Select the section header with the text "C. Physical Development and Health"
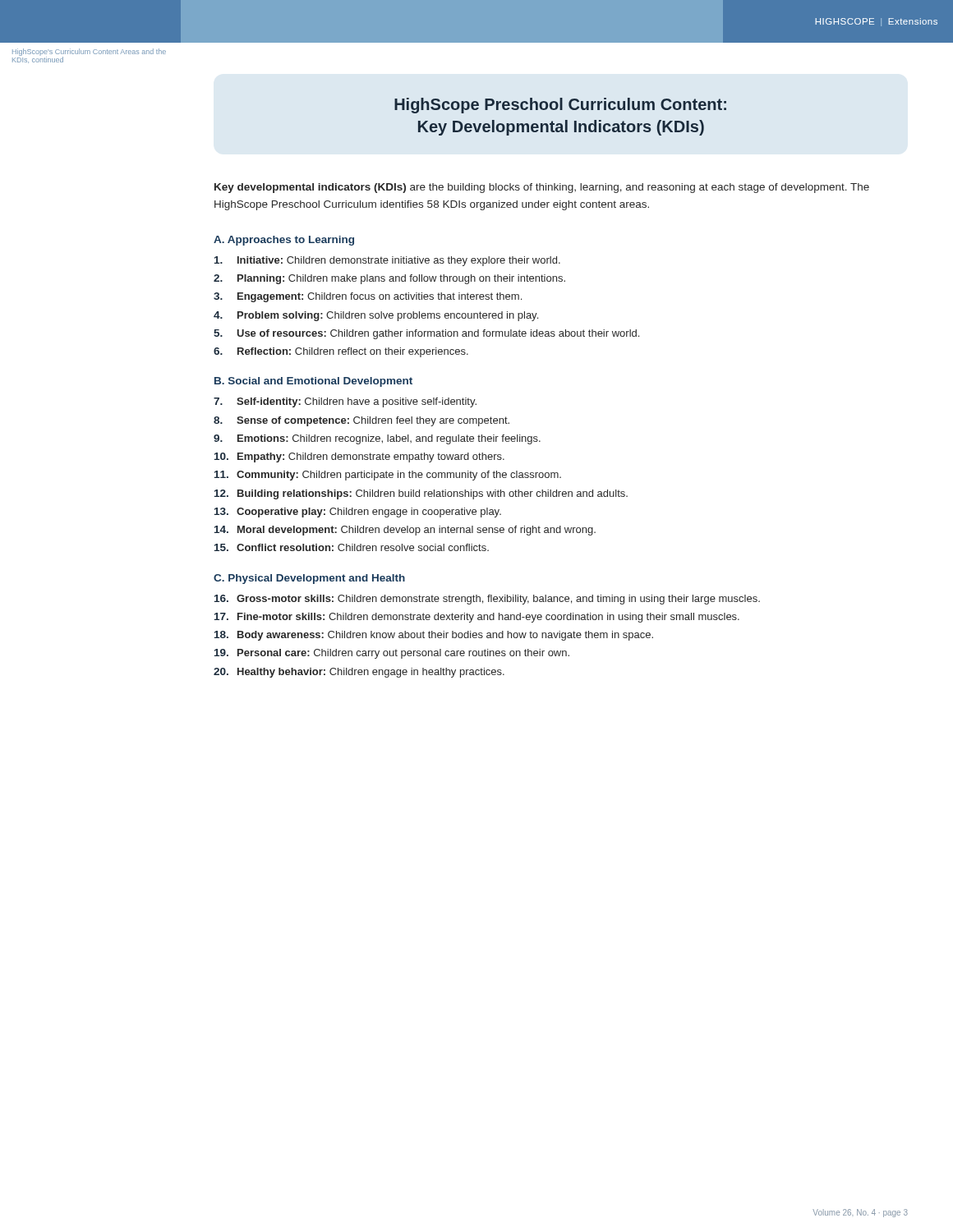The height and width of the screenshot is (1232, 953). tap(309, 577)
